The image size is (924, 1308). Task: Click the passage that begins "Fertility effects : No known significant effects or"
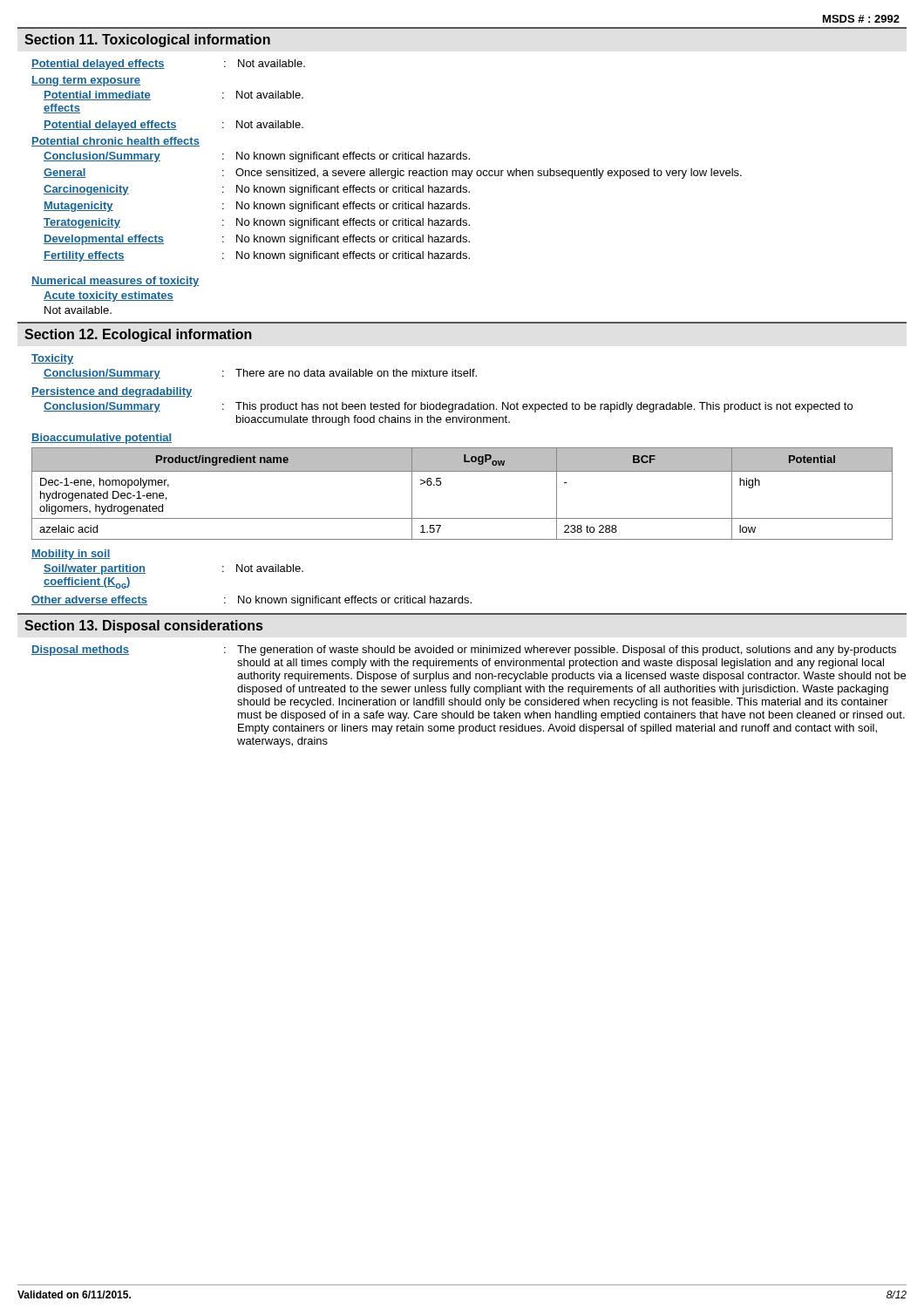pyautogui.click(x=475, y=255)
